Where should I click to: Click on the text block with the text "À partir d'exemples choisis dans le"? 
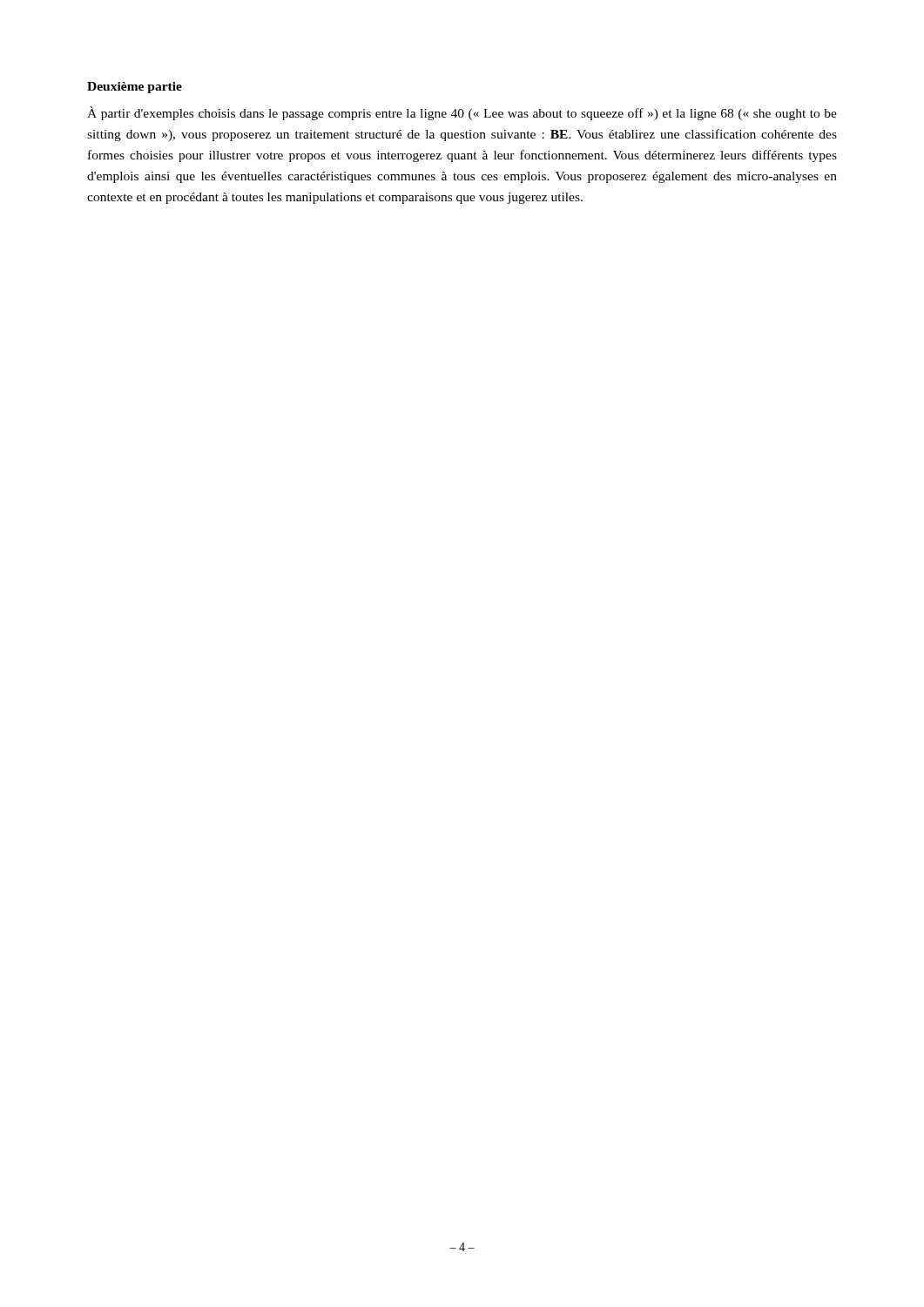[x=462, y=155]
